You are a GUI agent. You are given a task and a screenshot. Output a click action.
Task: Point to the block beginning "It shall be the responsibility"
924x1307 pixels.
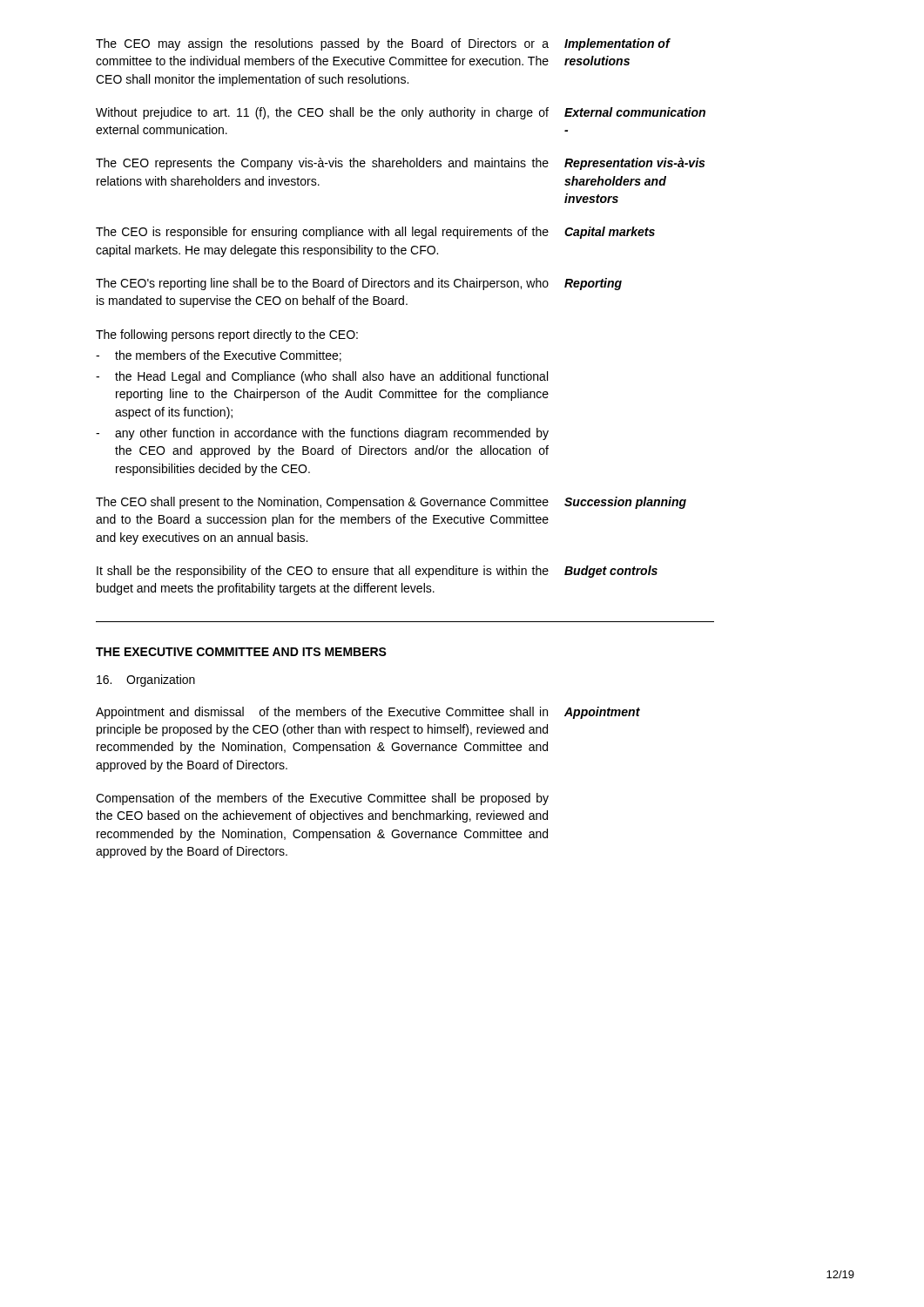click(322, 579)
